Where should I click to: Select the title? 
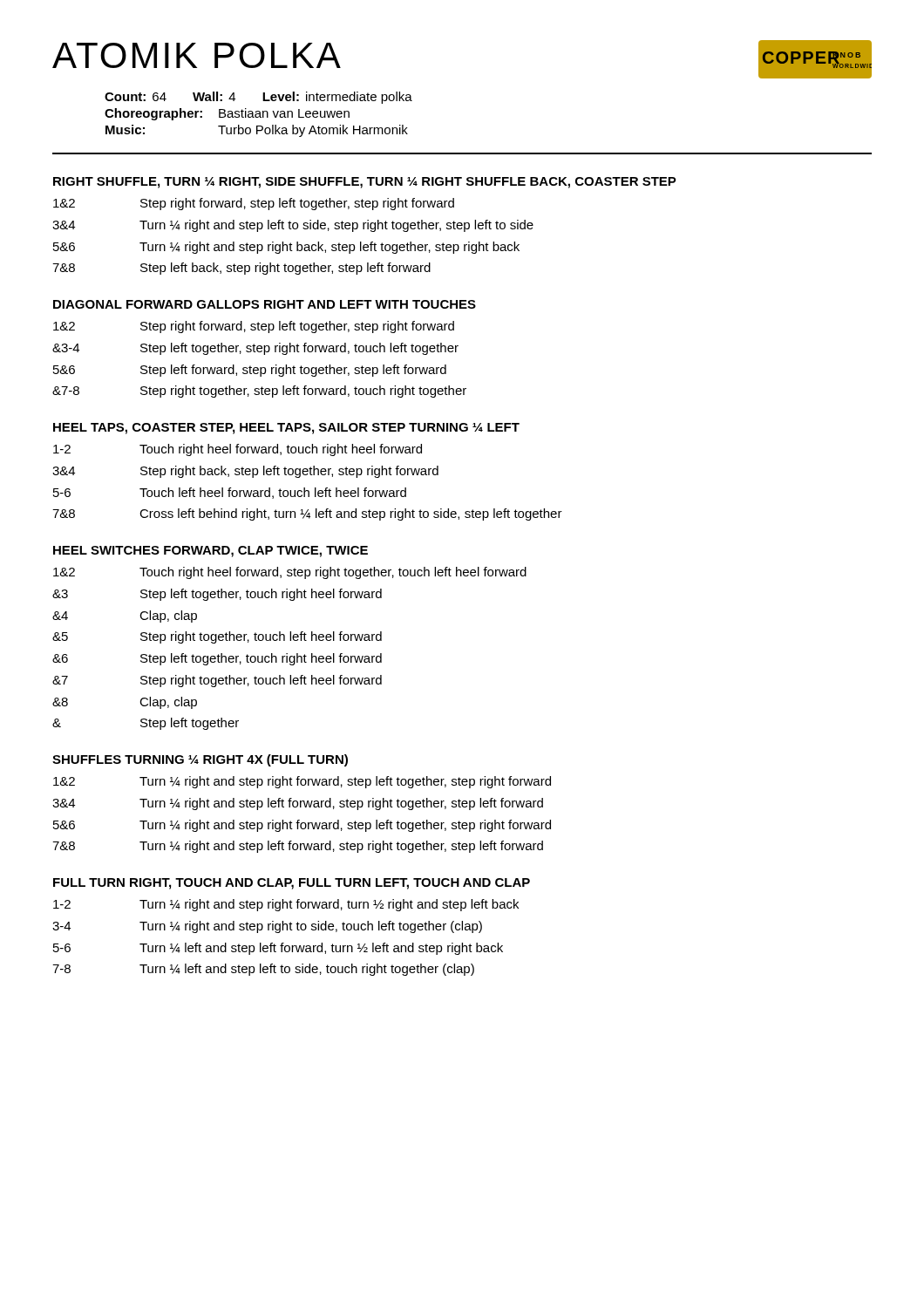pyautogui.click(x=197, y=55)
